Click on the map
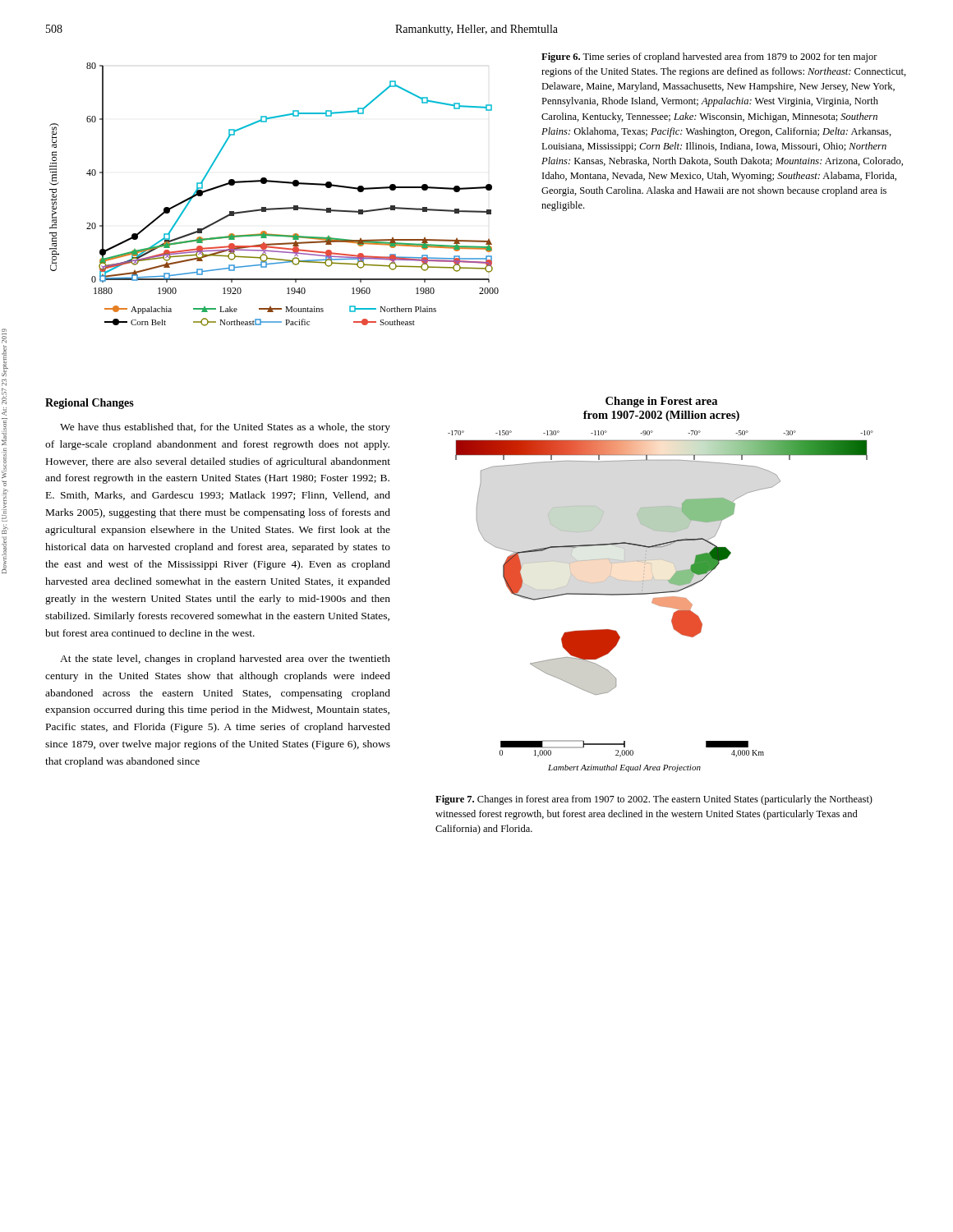 (x=661, y=615)
